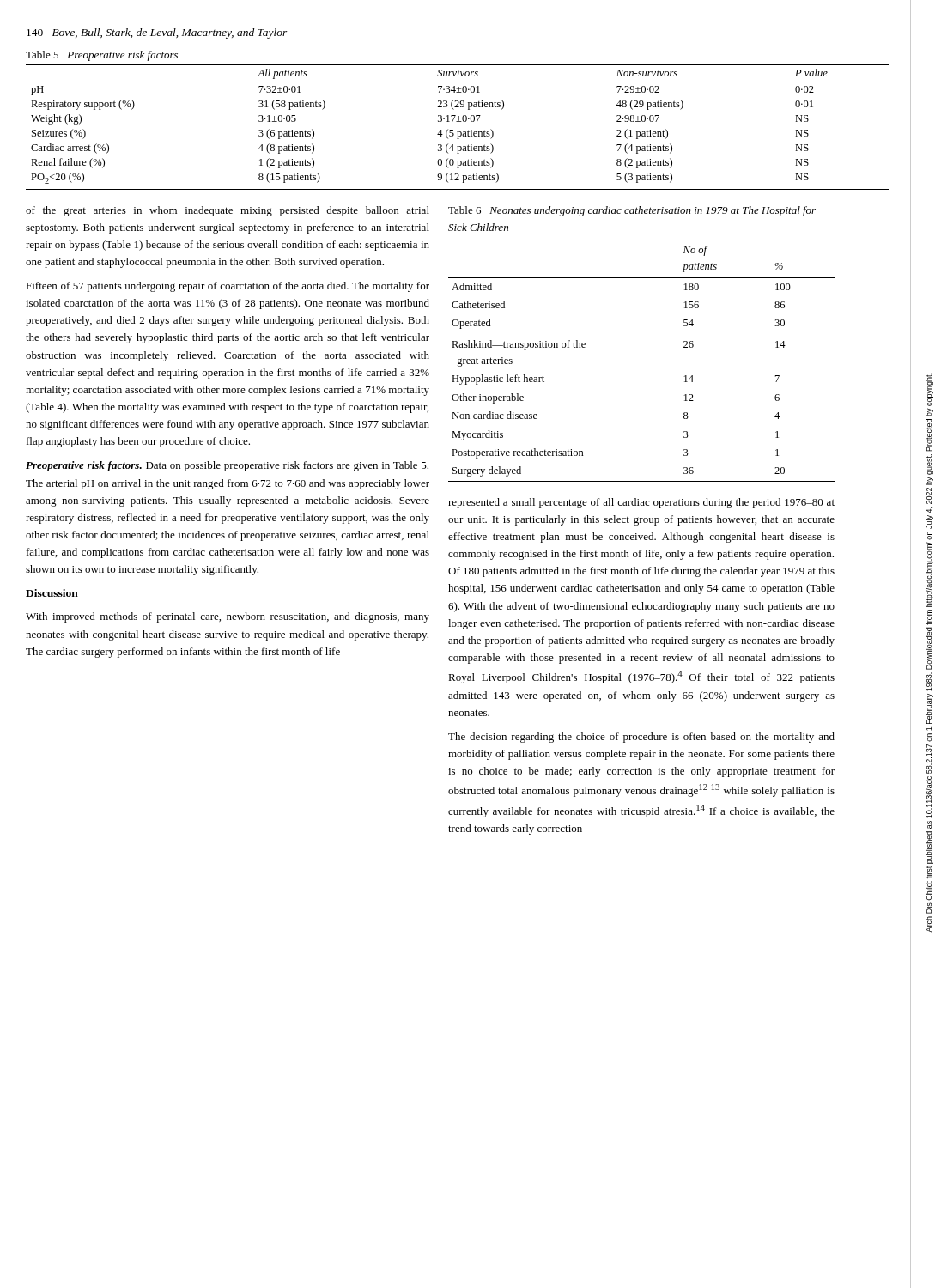Click on the table containing "5 (3 patients)"
The width and height of the screenshot is (935, 1288).
[x=457, y=127]
